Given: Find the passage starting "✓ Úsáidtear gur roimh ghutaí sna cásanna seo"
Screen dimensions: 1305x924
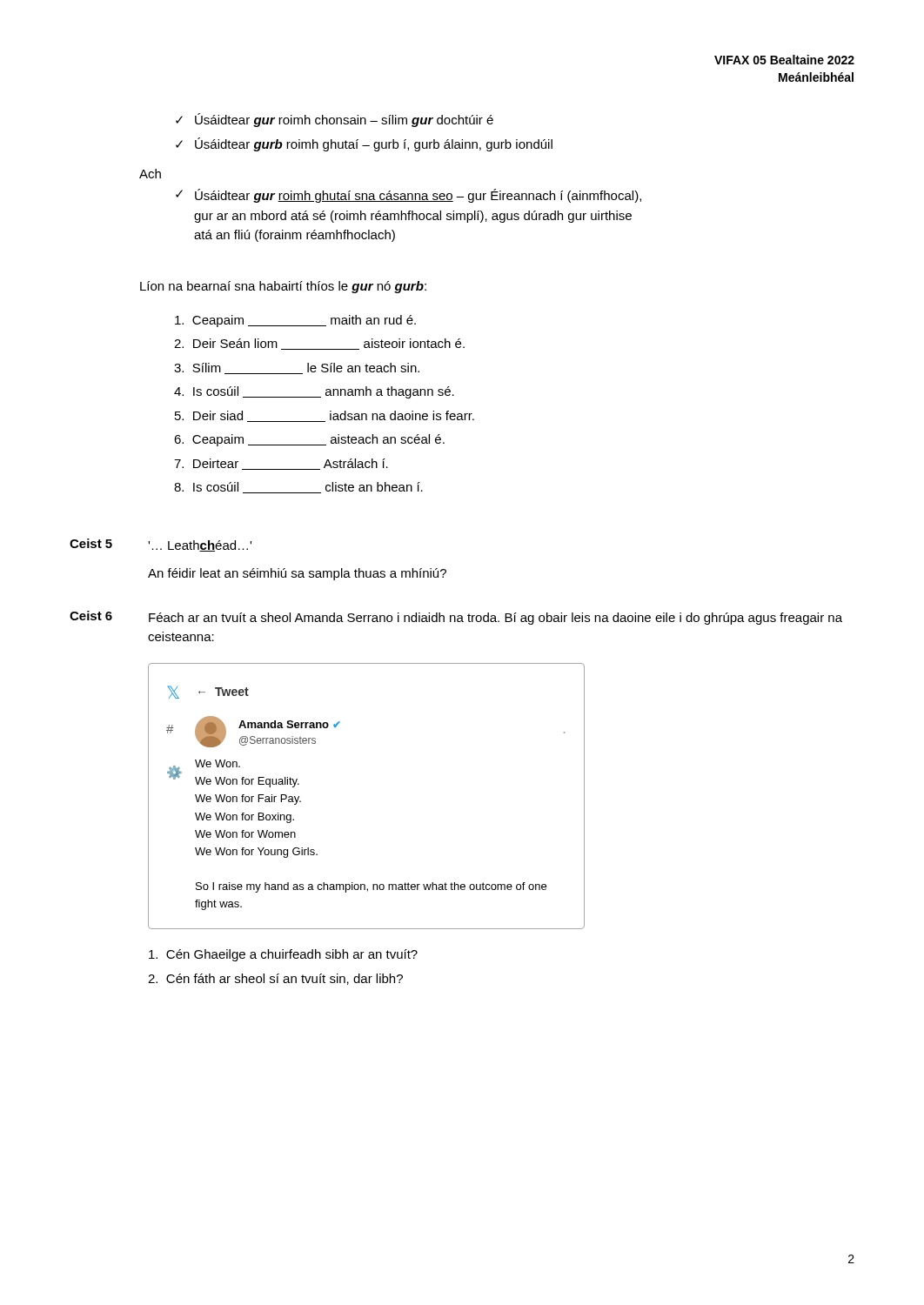Looking at the screenshot, I should tap(408, 216).
